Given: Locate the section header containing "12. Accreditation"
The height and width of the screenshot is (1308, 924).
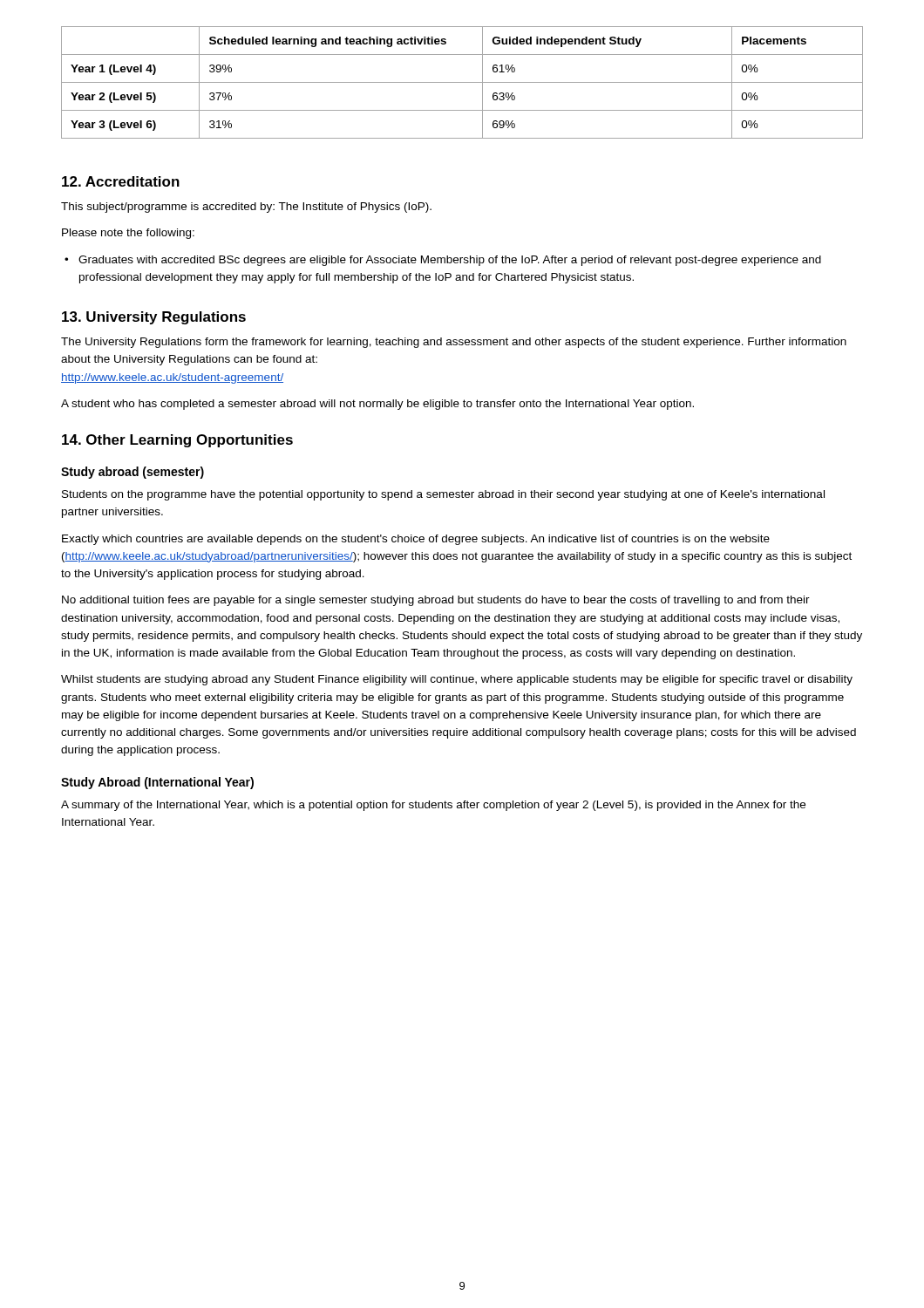Looking at the screenshot, I should pyautogui.click(x=120, y=182).
